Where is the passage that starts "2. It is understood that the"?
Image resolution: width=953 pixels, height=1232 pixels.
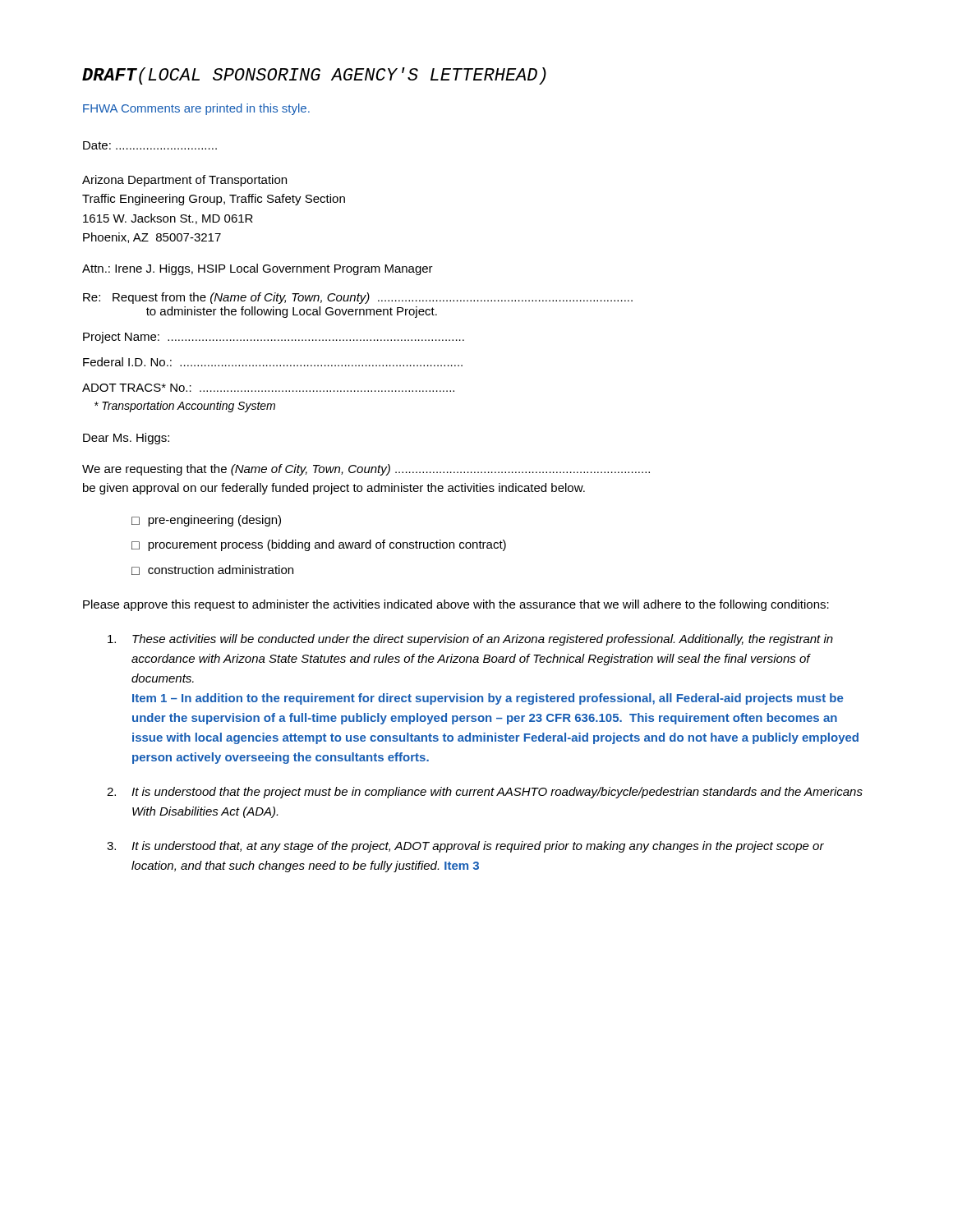[489, 802]
